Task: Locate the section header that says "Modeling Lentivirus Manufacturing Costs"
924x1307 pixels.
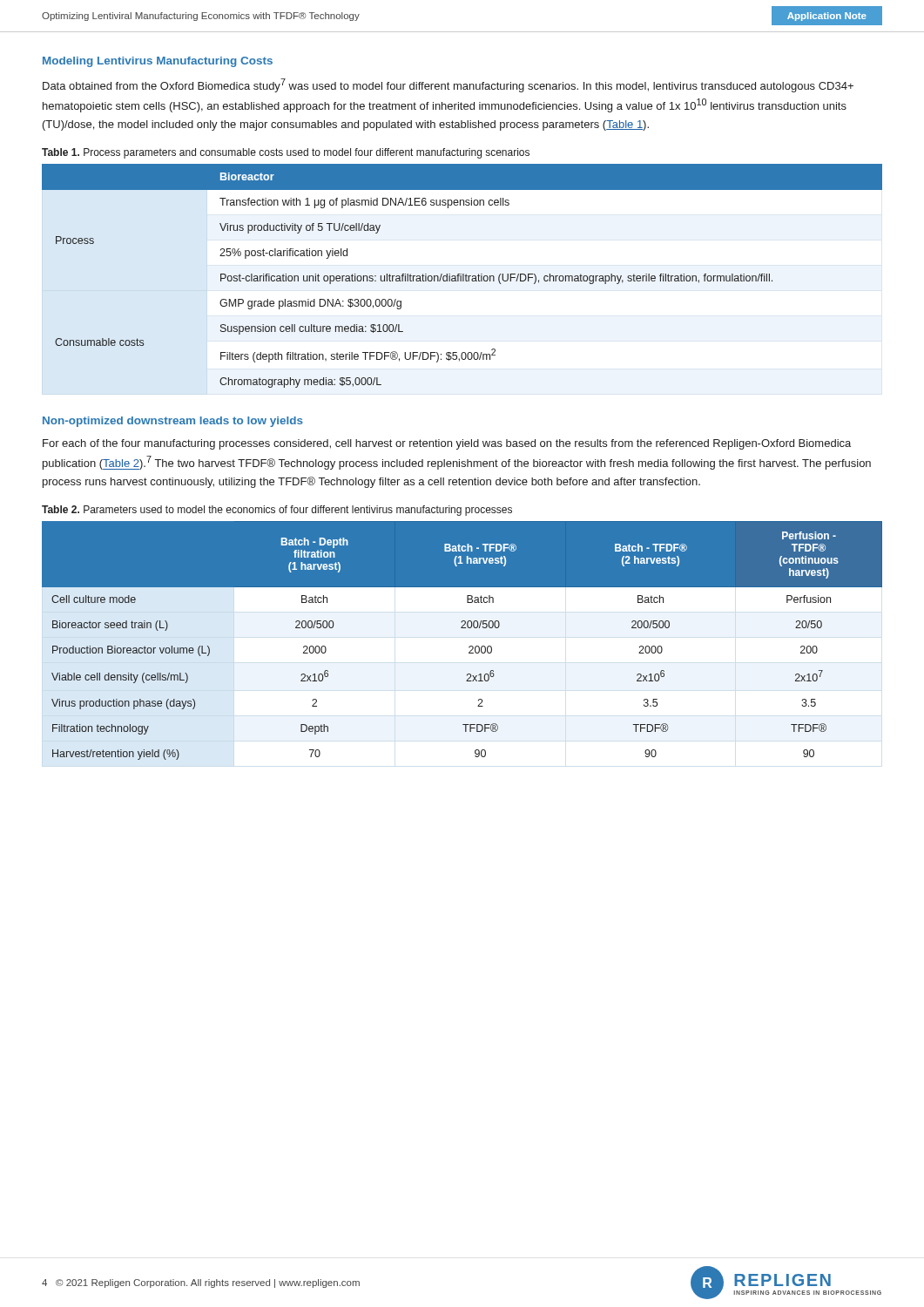Action: [x=157, y=61]
